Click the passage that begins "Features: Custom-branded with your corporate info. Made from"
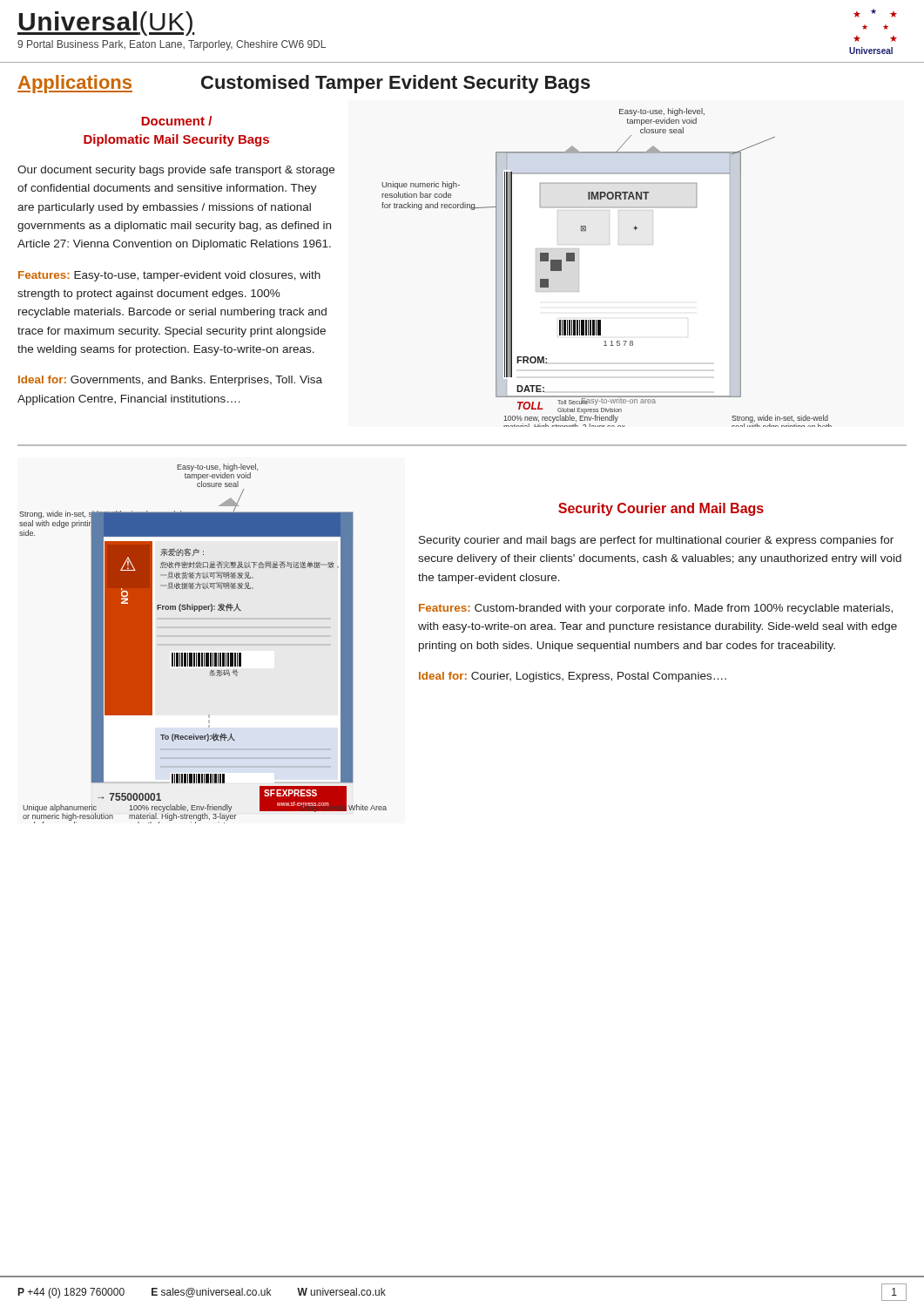The width and height of the screenshot is (924, 1307). pyautogui.click(x=658, y=626)
